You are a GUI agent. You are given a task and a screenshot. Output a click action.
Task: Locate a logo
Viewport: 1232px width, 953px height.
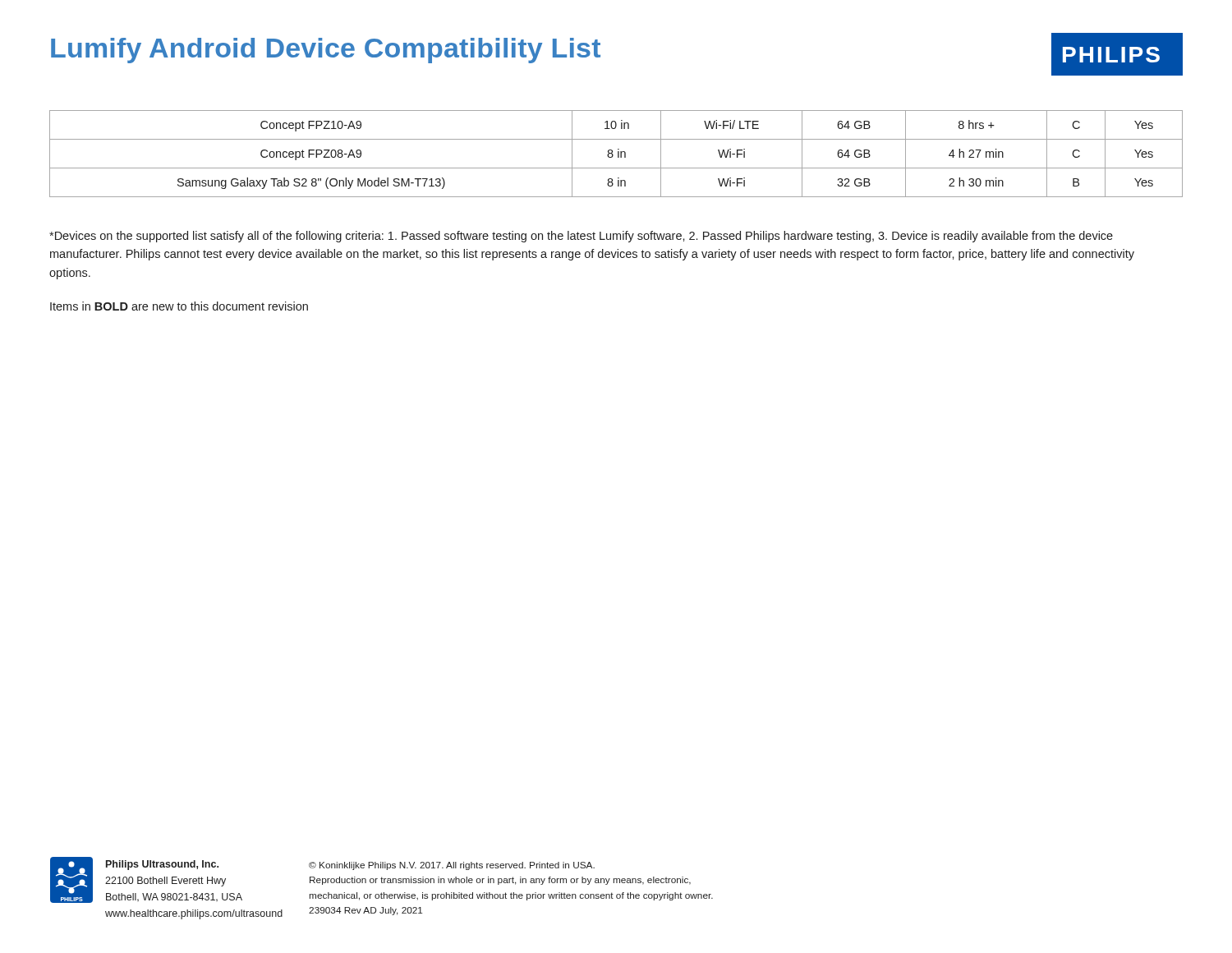pyautogui.click(x=1117, y=56)
